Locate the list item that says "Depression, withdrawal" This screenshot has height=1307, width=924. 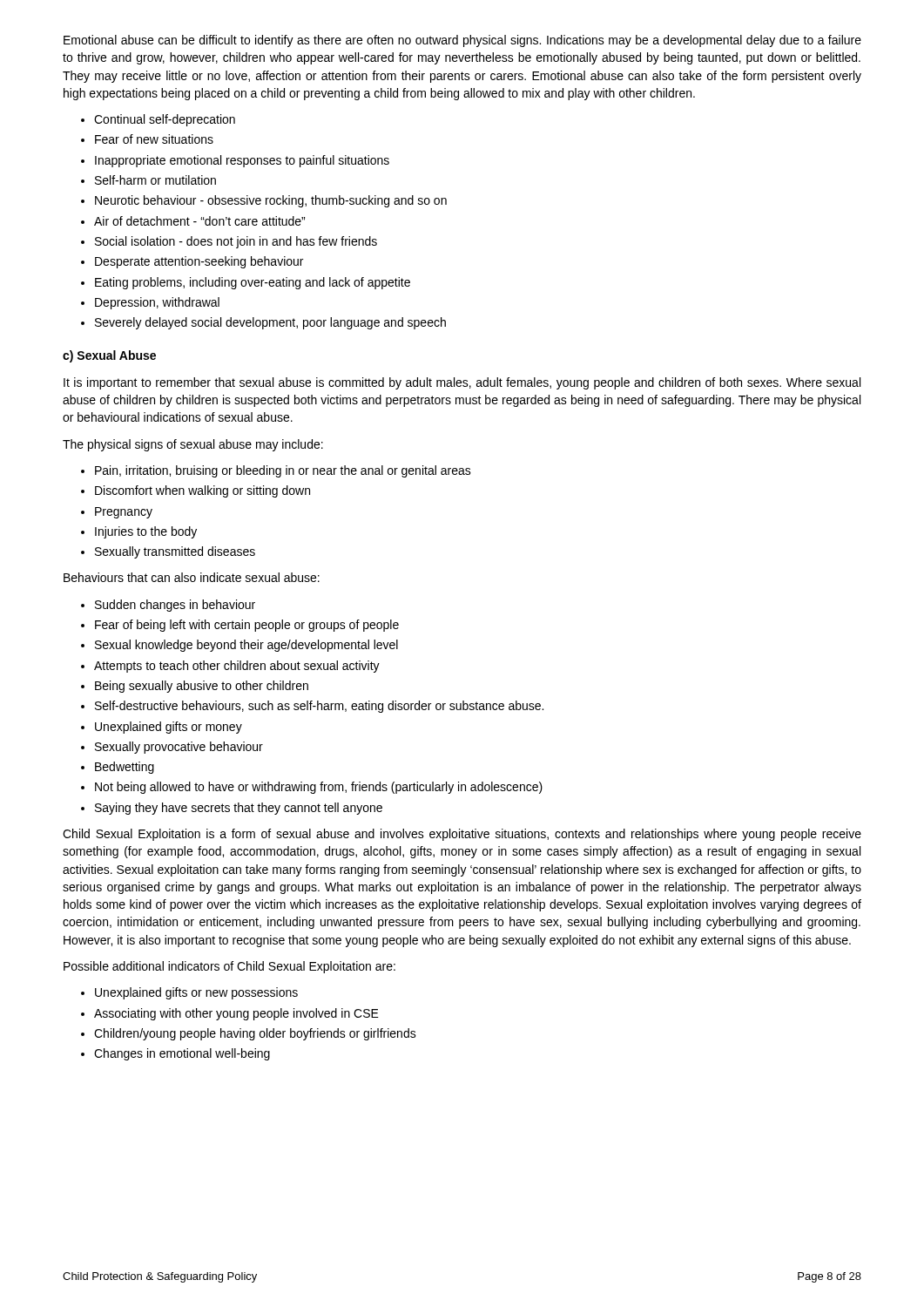[157, 303]
